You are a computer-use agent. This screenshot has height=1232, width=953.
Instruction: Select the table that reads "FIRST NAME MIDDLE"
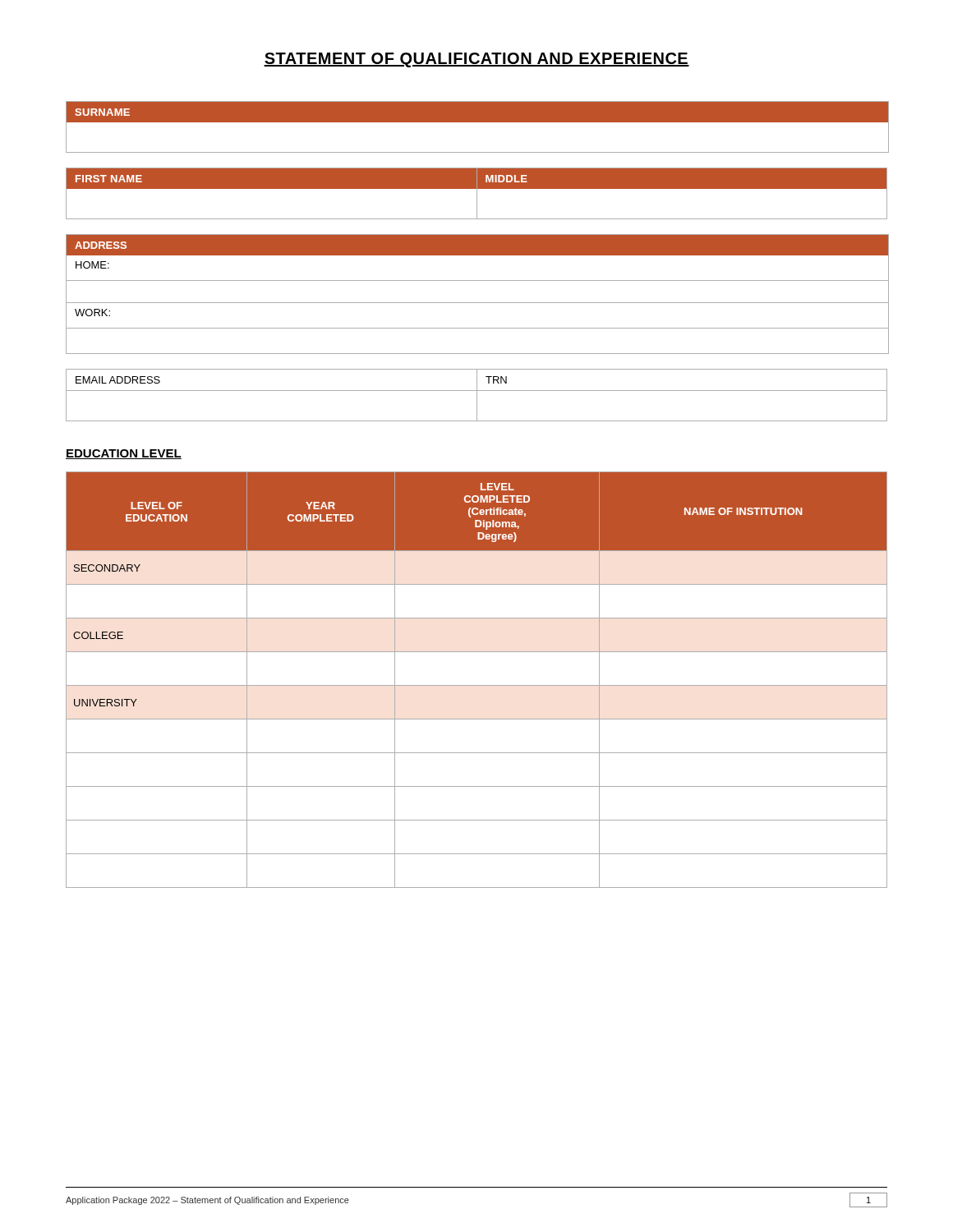pos(476,193)
